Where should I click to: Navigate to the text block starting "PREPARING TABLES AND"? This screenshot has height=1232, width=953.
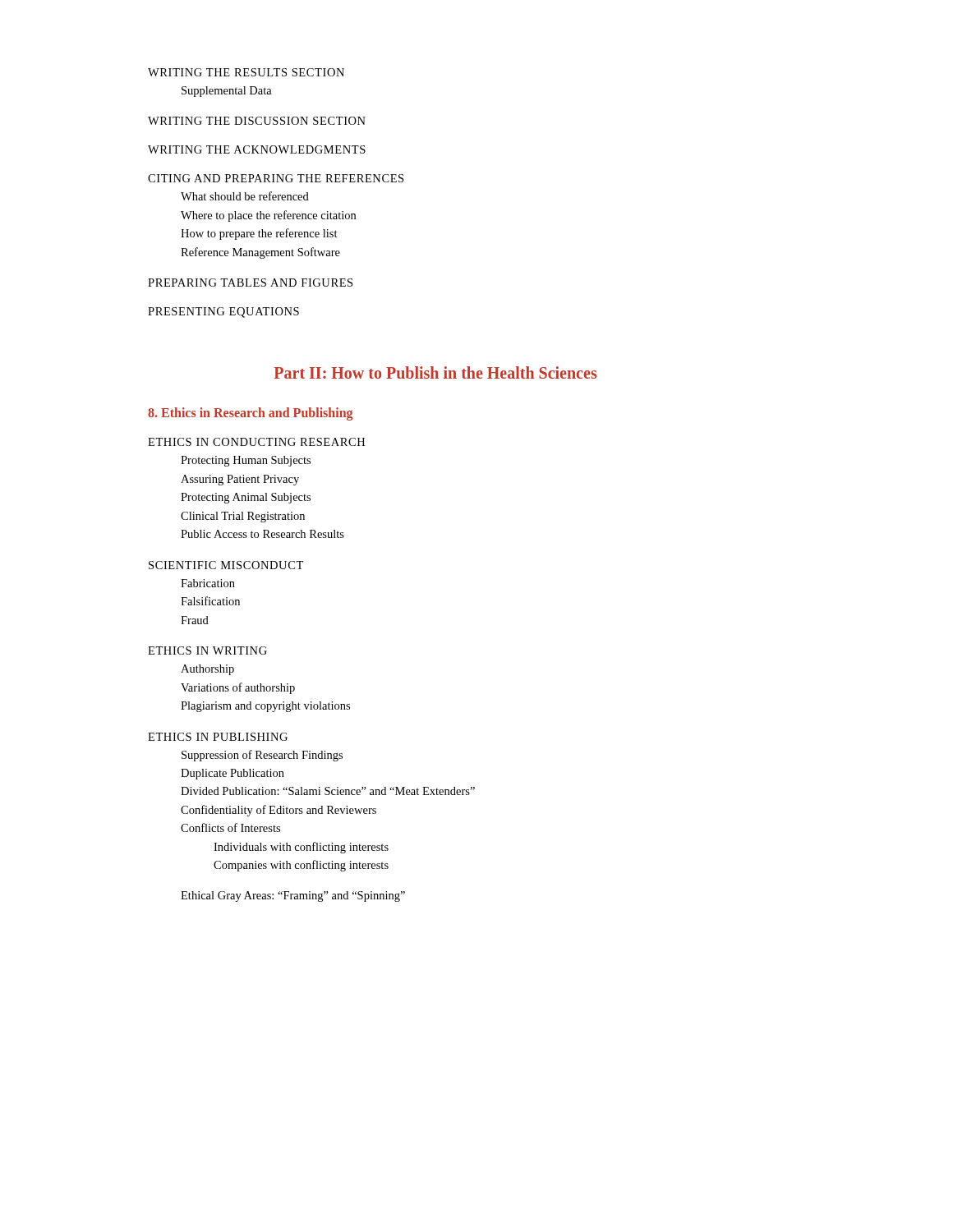[x=250, y=283]
